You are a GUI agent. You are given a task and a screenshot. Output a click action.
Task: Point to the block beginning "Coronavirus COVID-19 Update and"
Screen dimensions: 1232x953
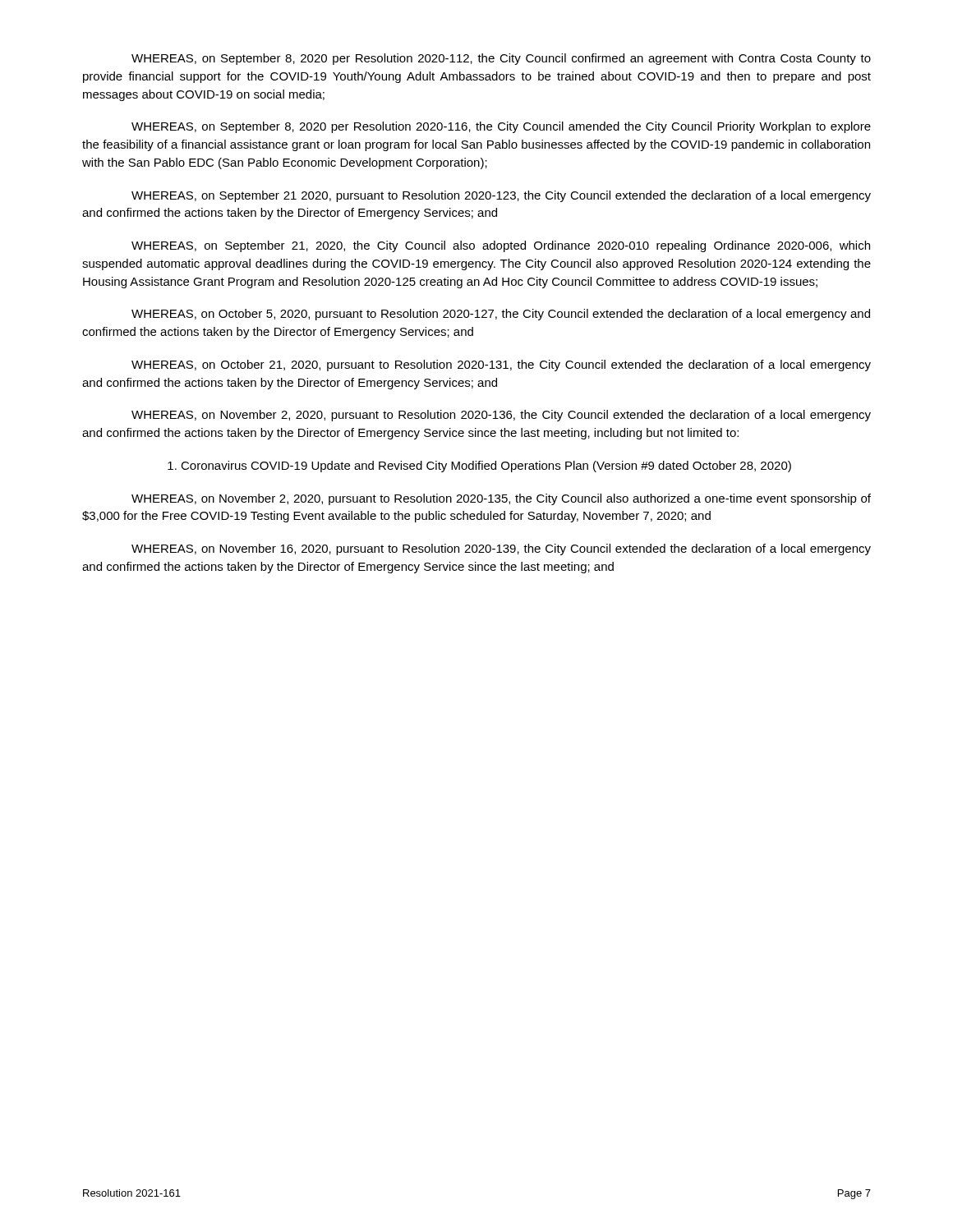tap(518, 465)
